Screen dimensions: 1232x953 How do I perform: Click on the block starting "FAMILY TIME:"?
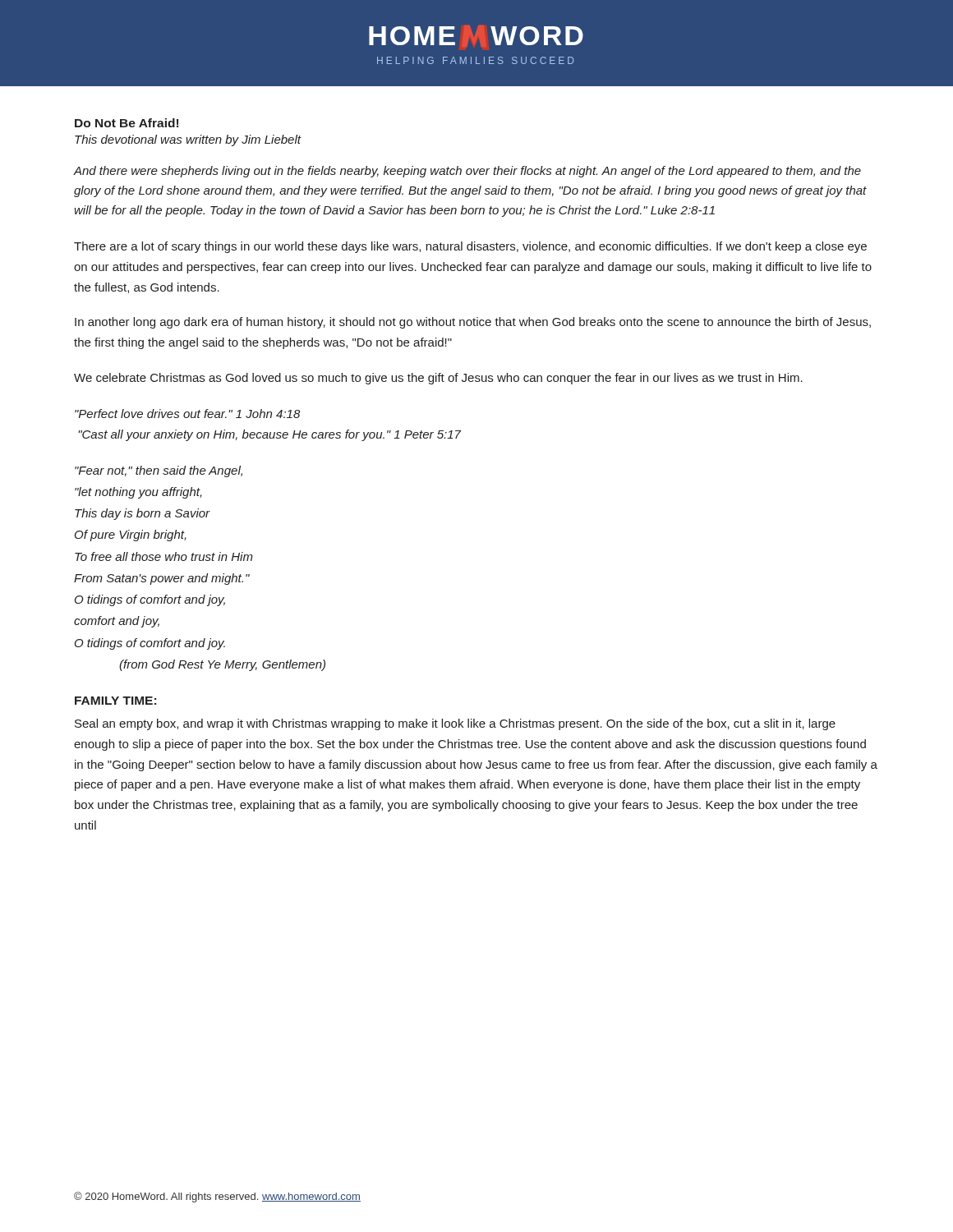coord(116,700)
